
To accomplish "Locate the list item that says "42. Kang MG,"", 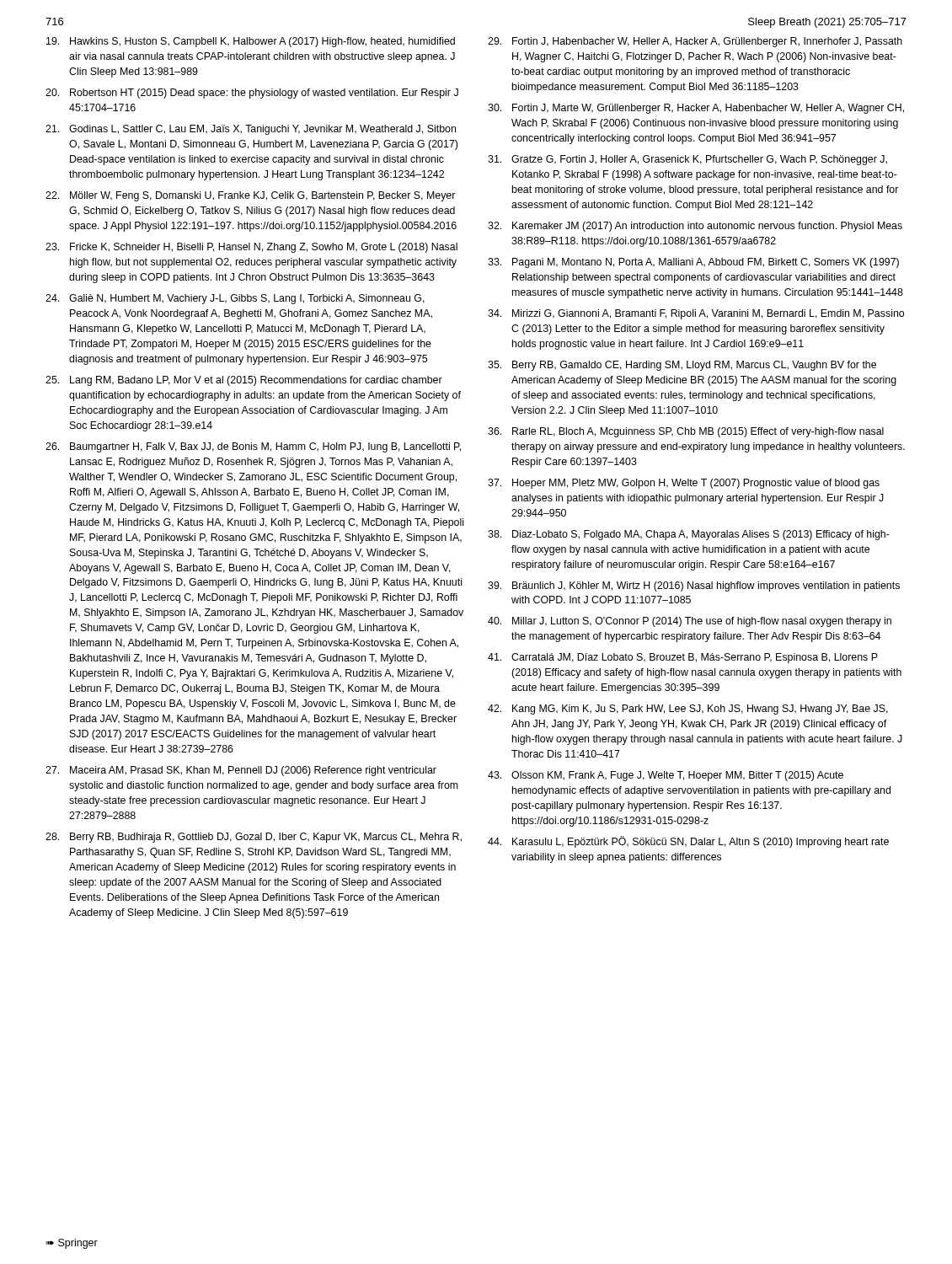I will coord(697,733).
